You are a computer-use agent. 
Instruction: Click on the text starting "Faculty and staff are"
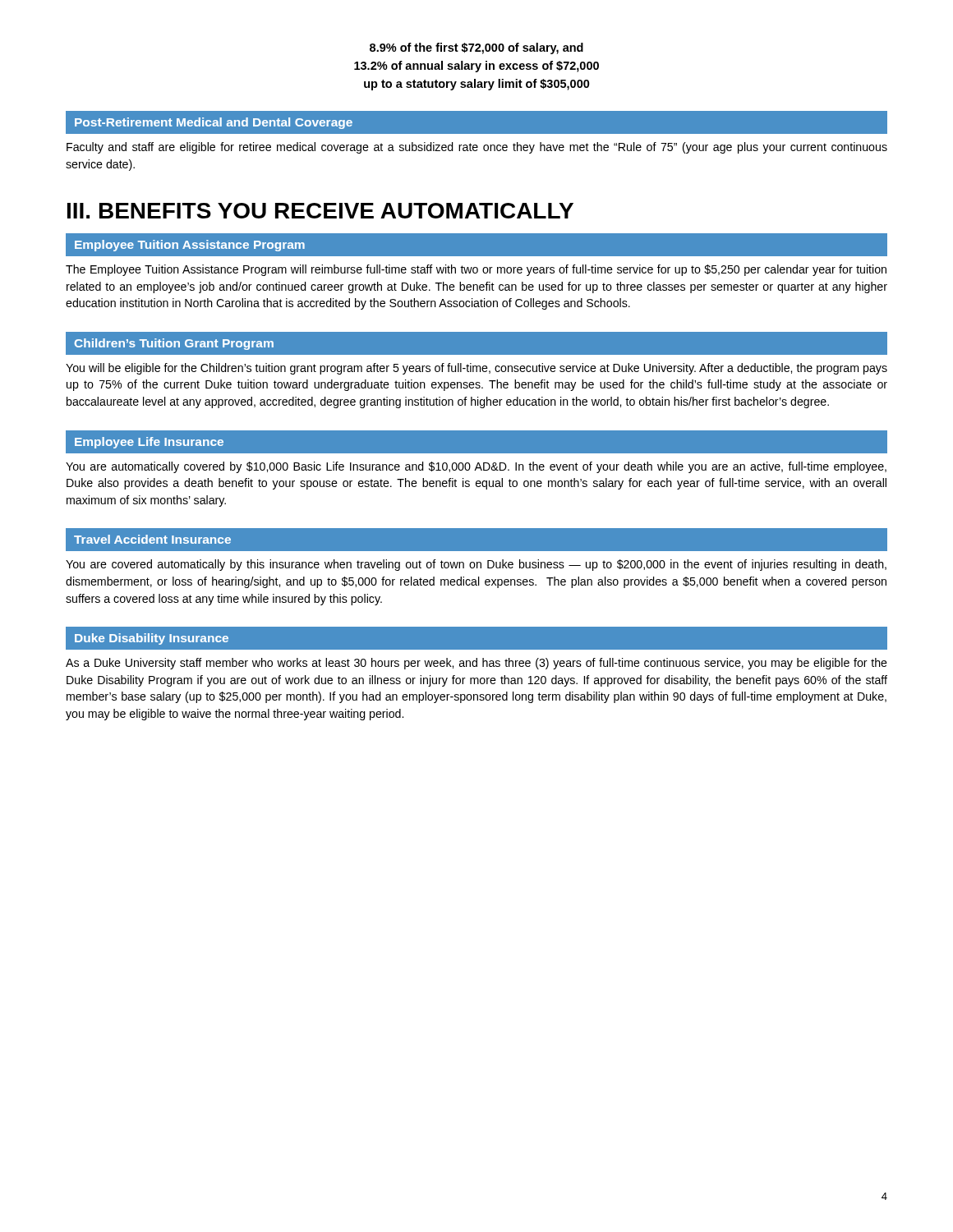pos(476,156)
